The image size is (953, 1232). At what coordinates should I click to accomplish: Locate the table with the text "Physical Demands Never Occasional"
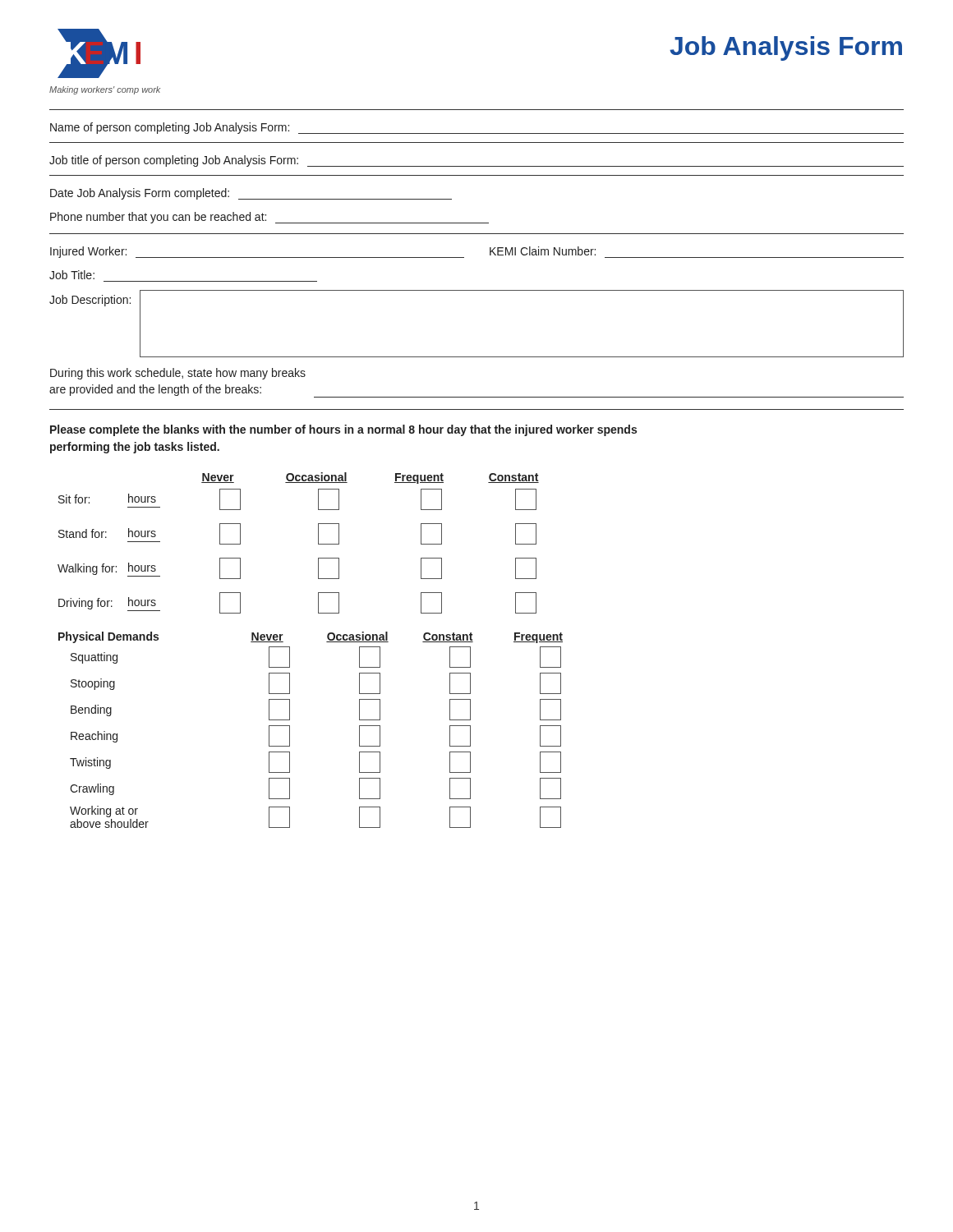point(476,730)
